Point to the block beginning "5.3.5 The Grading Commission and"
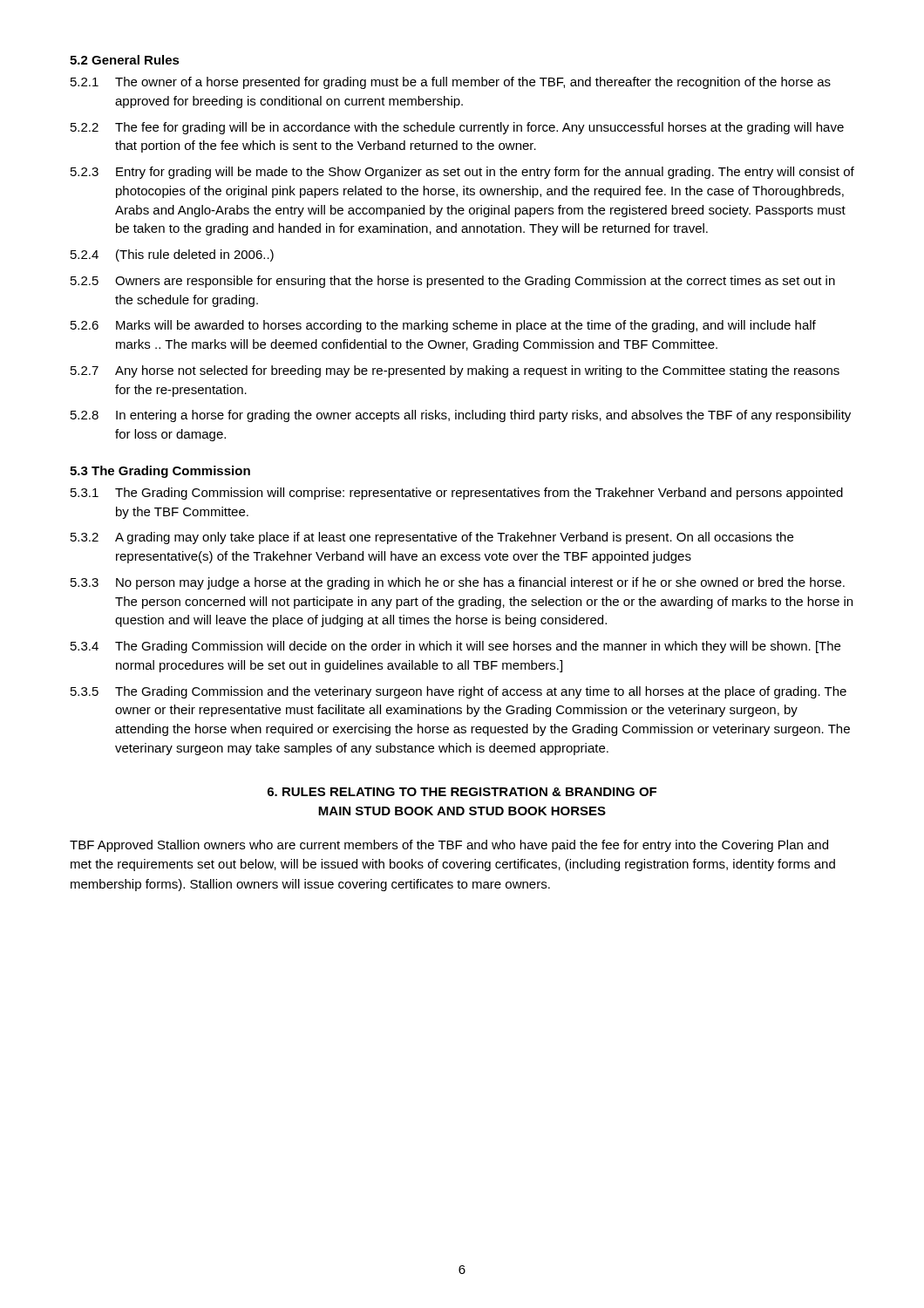The width and height of the screenshot is (924, 1308). pos(462,719)
